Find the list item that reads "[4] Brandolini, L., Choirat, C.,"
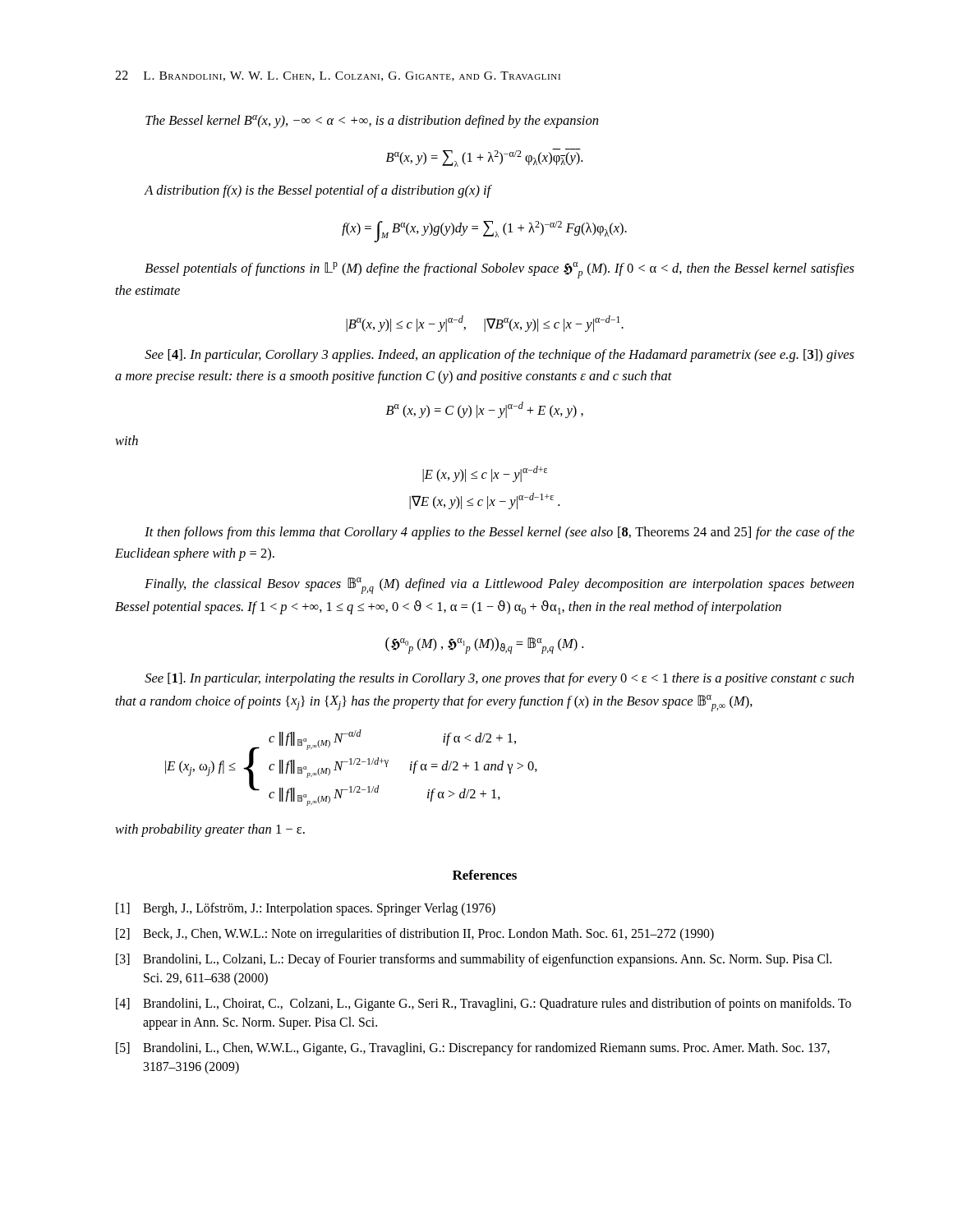The width and height of the screenshot is (953, 1232). point(485,1013)
